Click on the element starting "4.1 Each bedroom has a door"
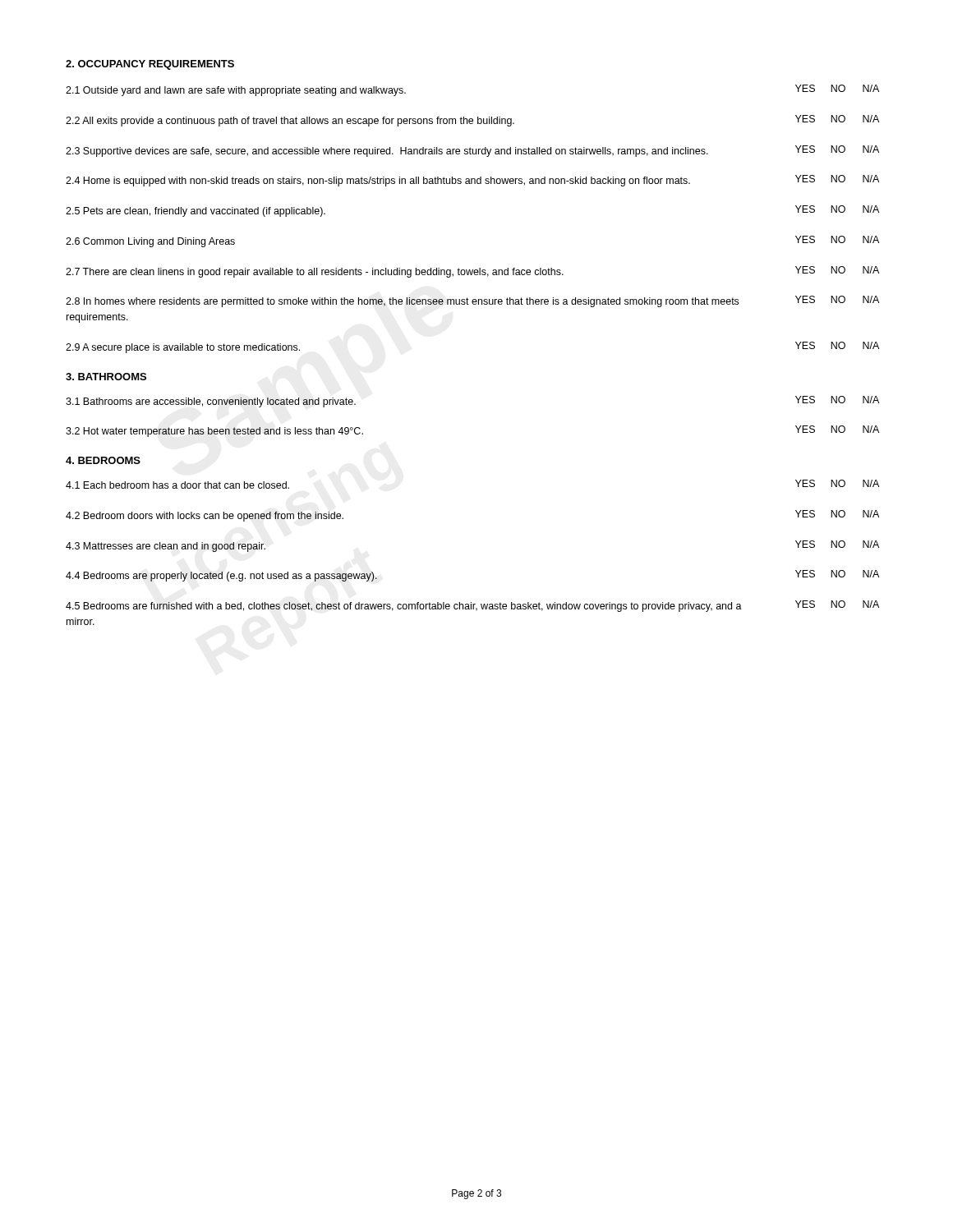 click(x=175, y=483)
